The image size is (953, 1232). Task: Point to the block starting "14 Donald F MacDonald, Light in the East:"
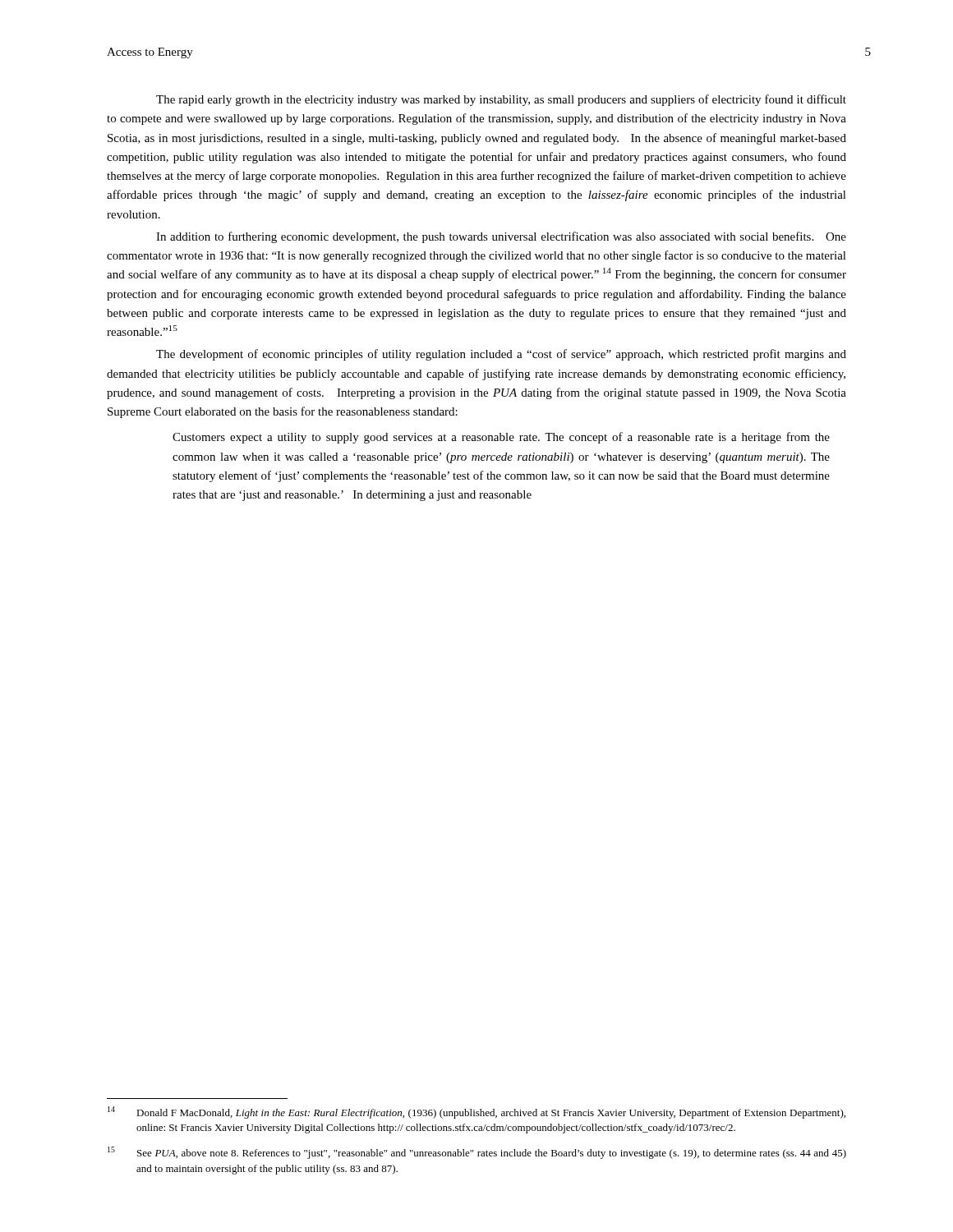(x=476, y=1121)
